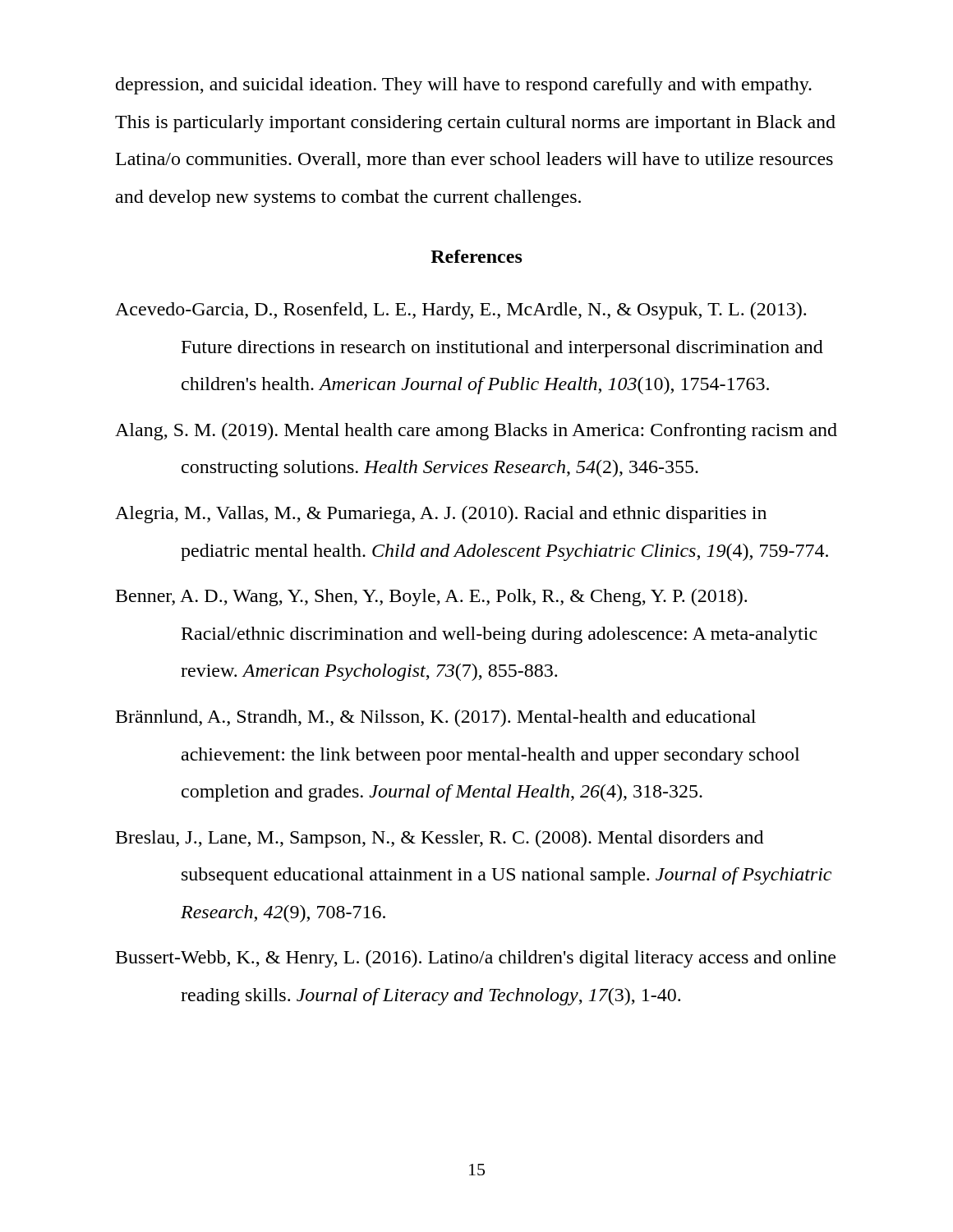Image resolution: width=953 pixels, height=1232 pixels.
Task: Select the text starting "Benner, A. D., Wang,"
Action: [466, 633]
